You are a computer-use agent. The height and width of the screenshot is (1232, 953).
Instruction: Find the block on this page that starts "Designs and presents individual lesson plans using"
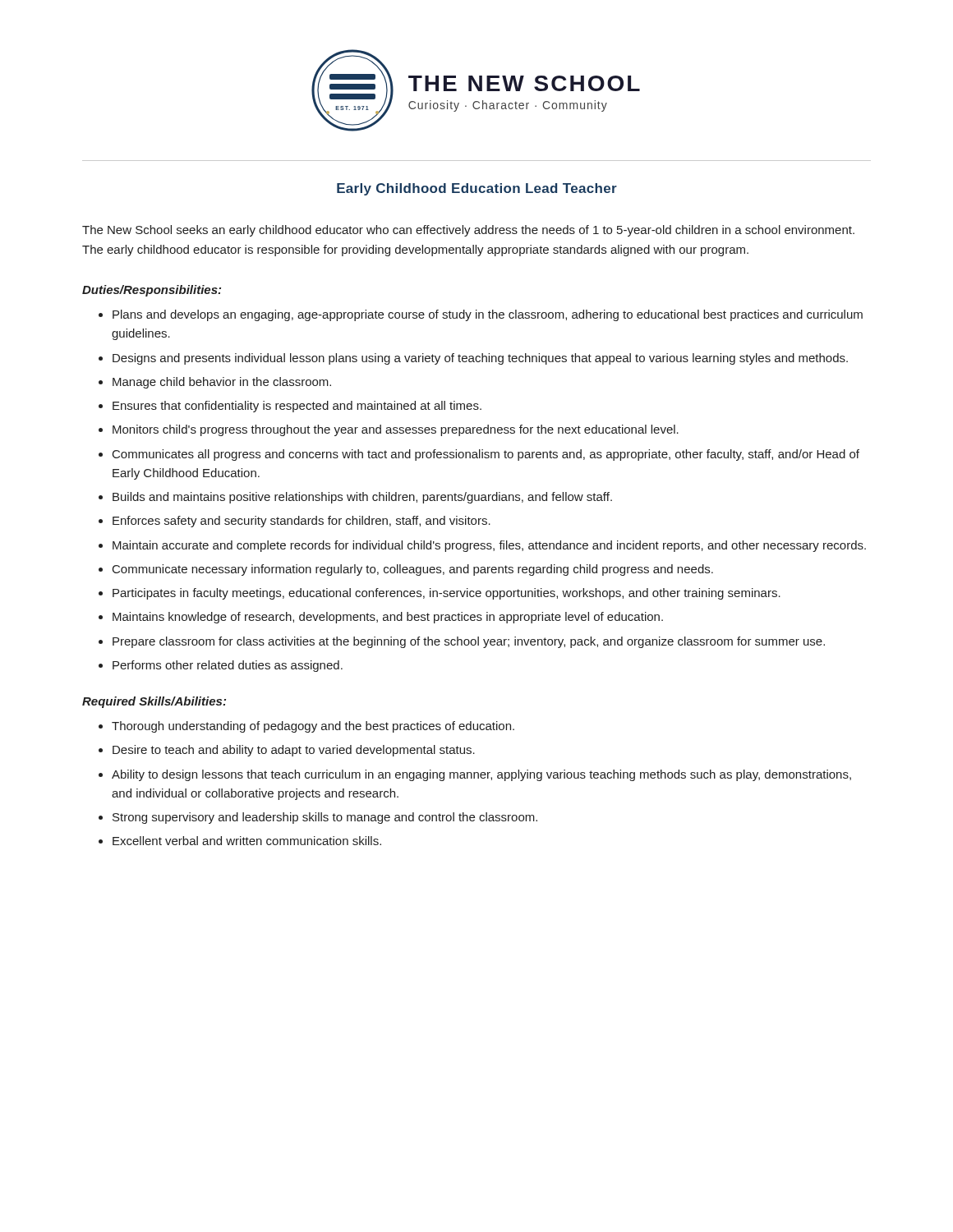[480, 357]
